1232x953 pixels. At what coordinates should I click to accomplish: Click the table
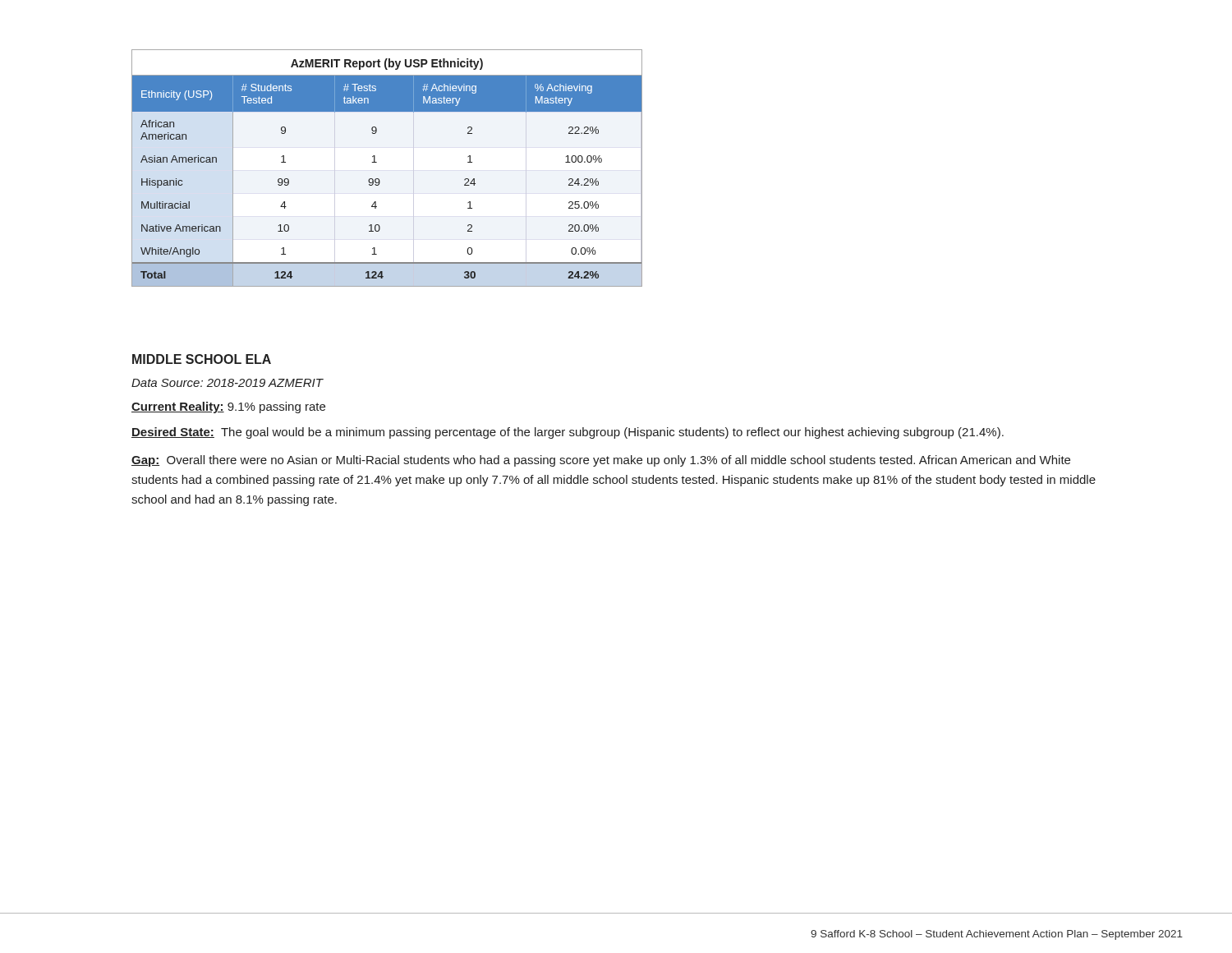[616, 184]
